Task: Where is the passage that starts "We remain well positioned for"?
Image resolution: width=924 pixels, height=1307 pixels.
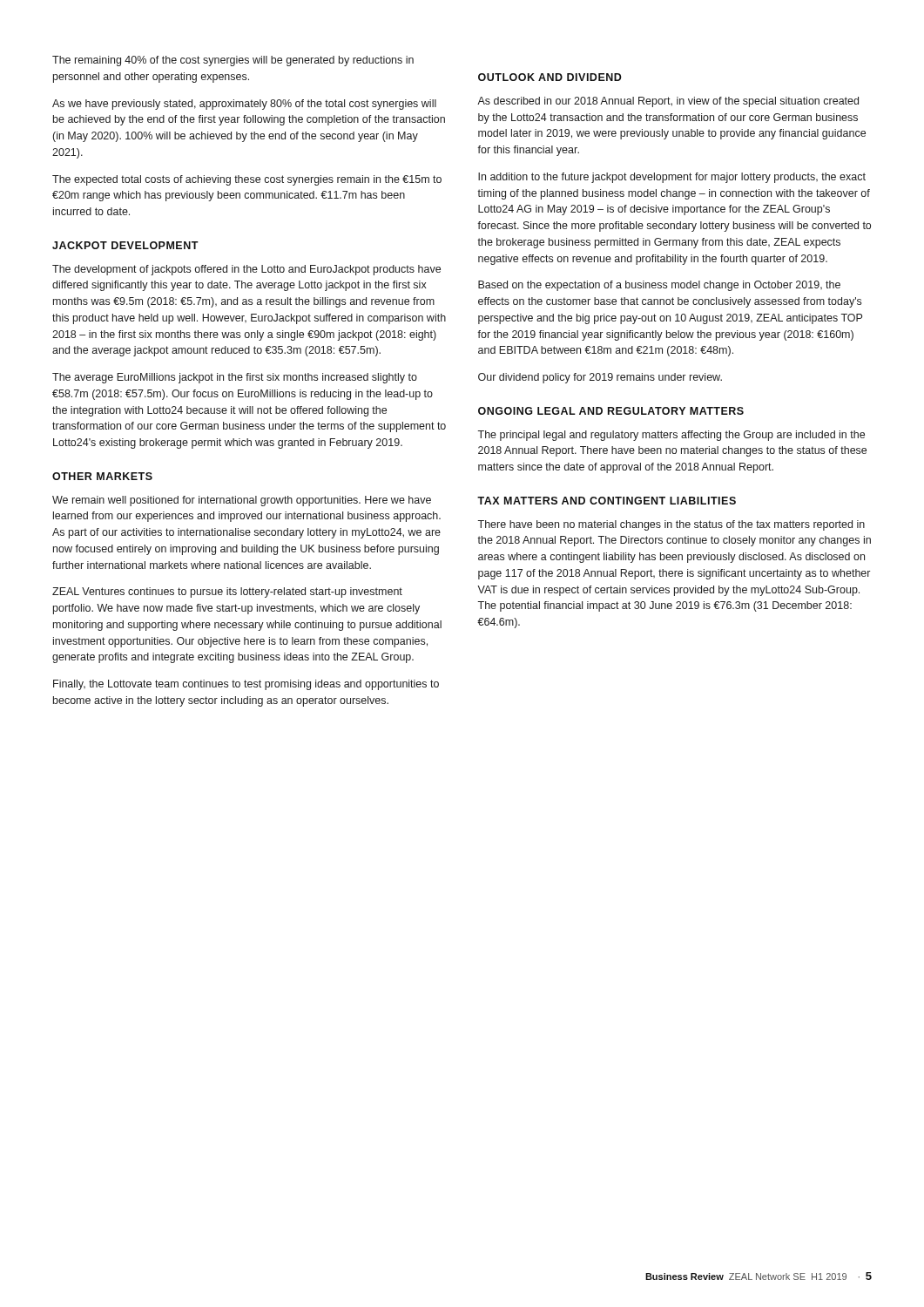Action: 249,533
